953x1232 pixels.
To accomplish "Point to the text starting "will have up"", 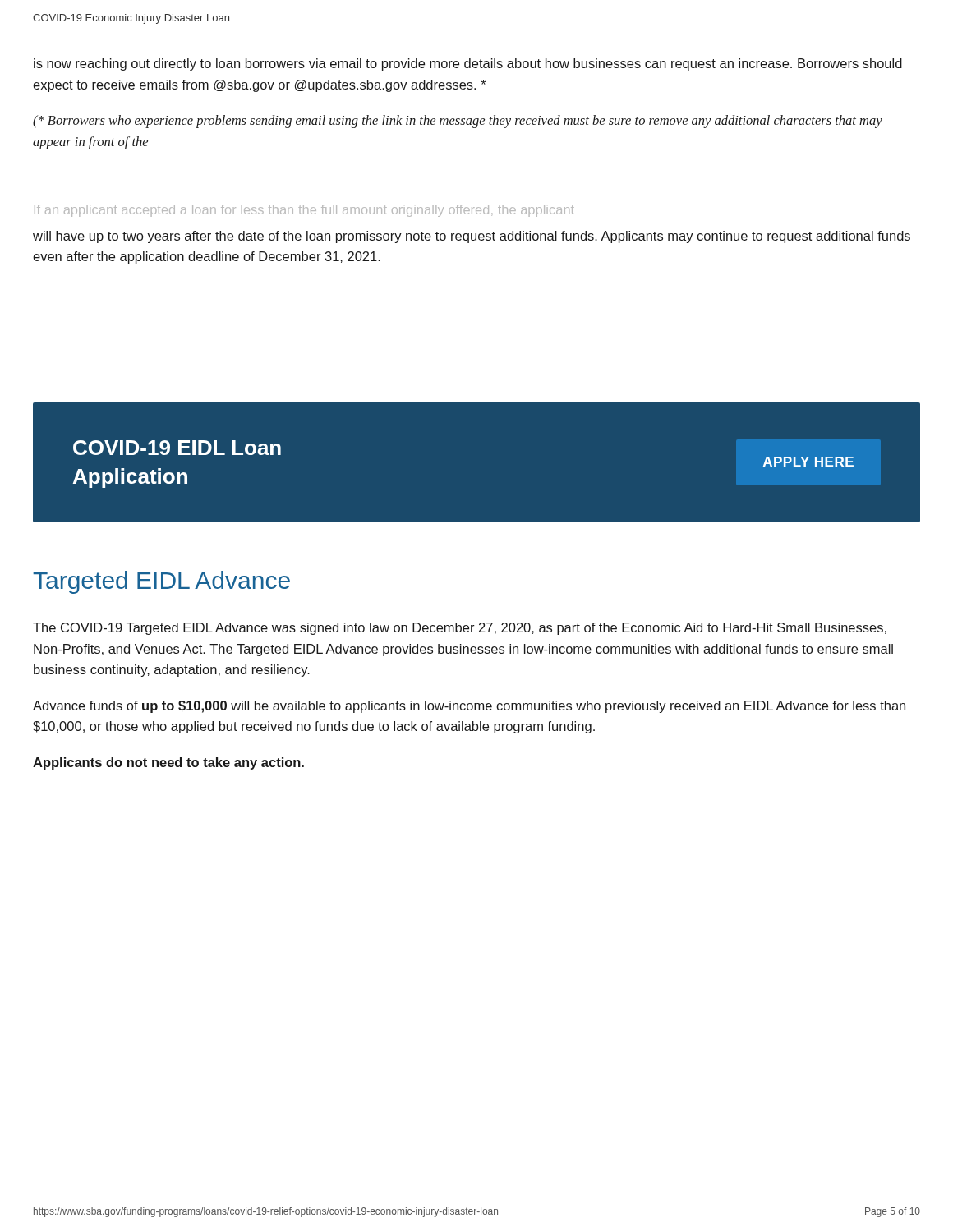I will 472,246.
